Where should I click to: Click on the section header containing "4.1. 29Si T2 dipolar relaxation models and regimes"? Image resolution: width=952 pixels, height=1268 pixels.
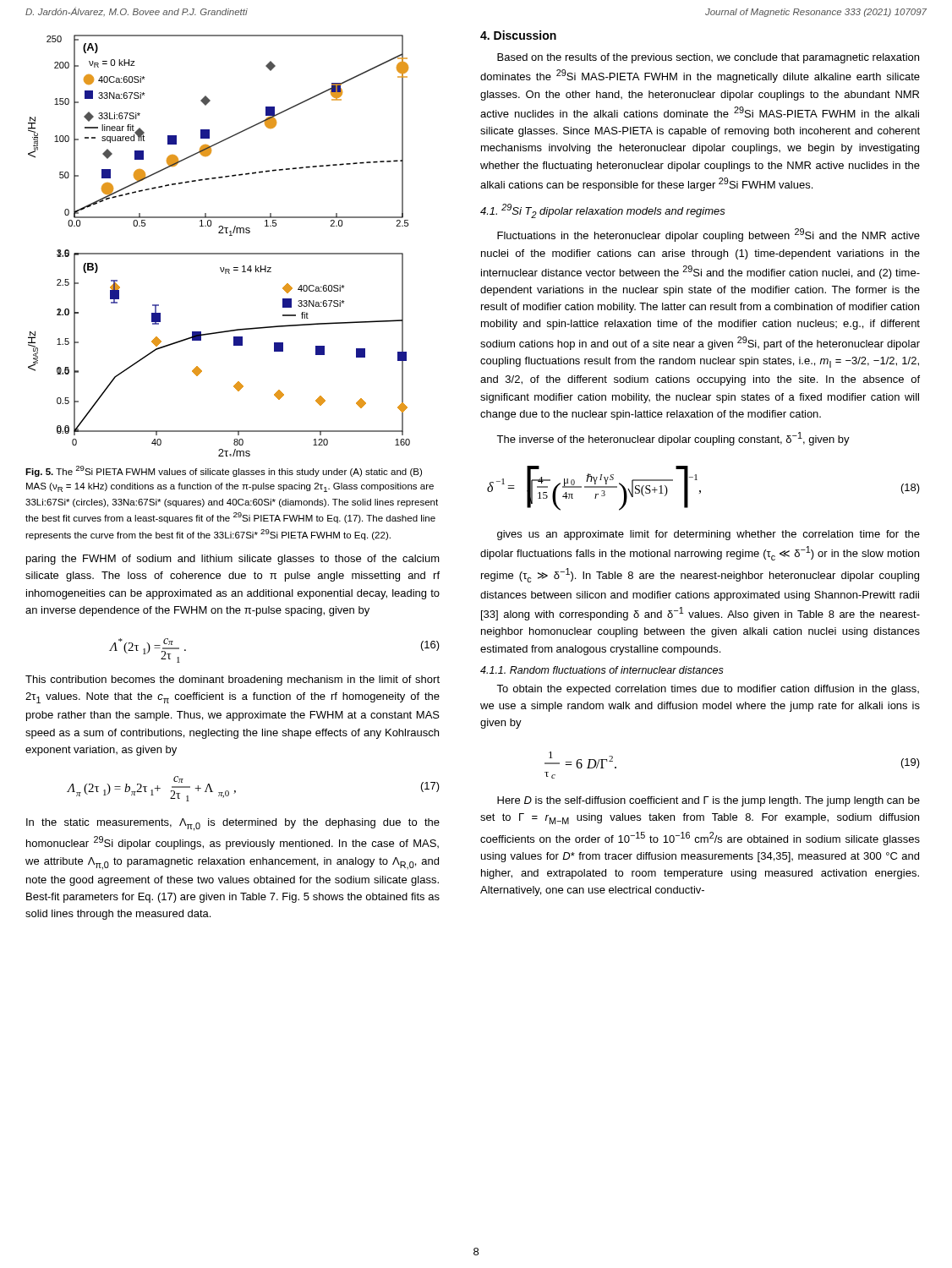[603, 211]
